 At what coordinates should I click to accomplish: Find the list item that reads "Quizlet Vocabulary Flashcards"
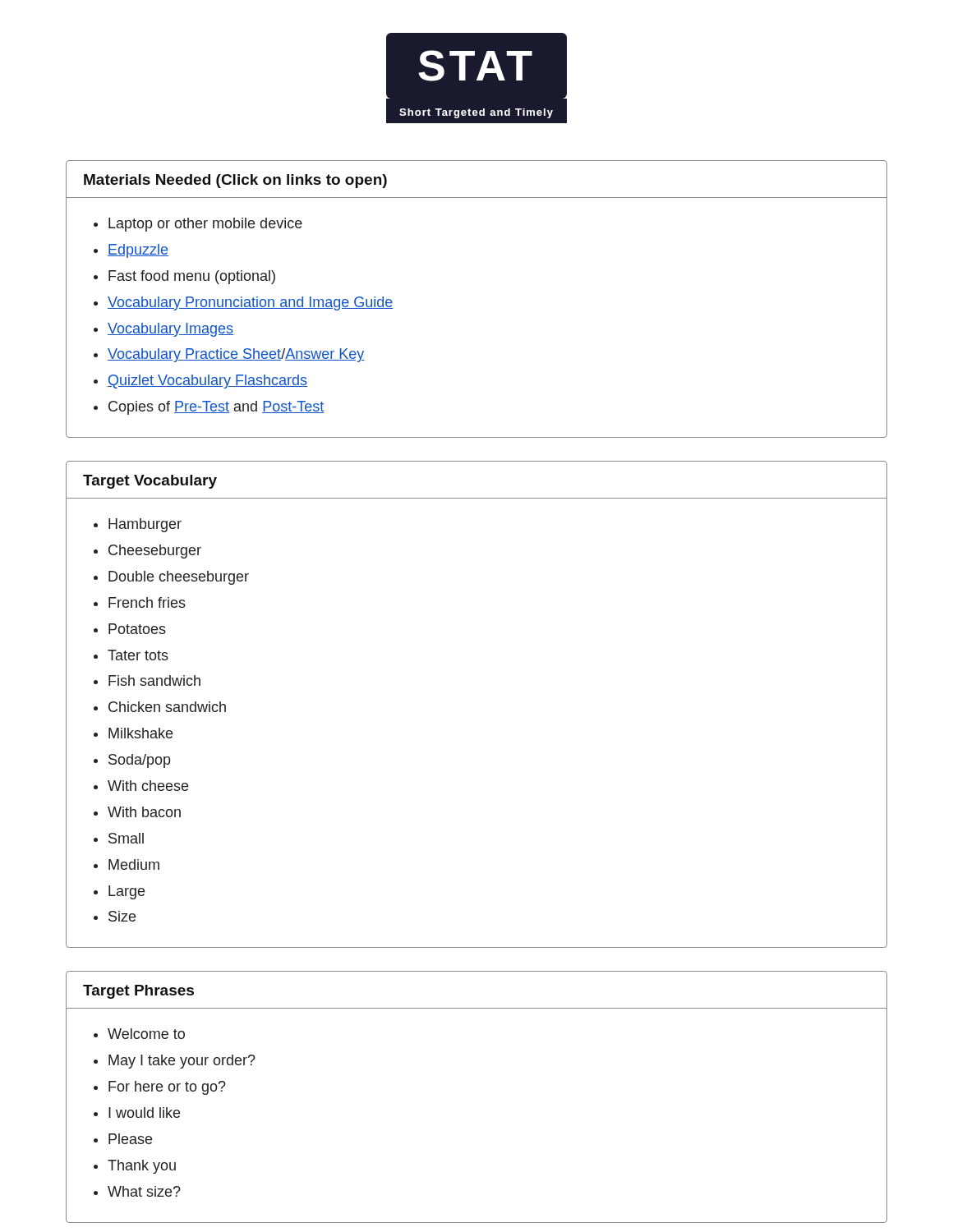[207, 381]
